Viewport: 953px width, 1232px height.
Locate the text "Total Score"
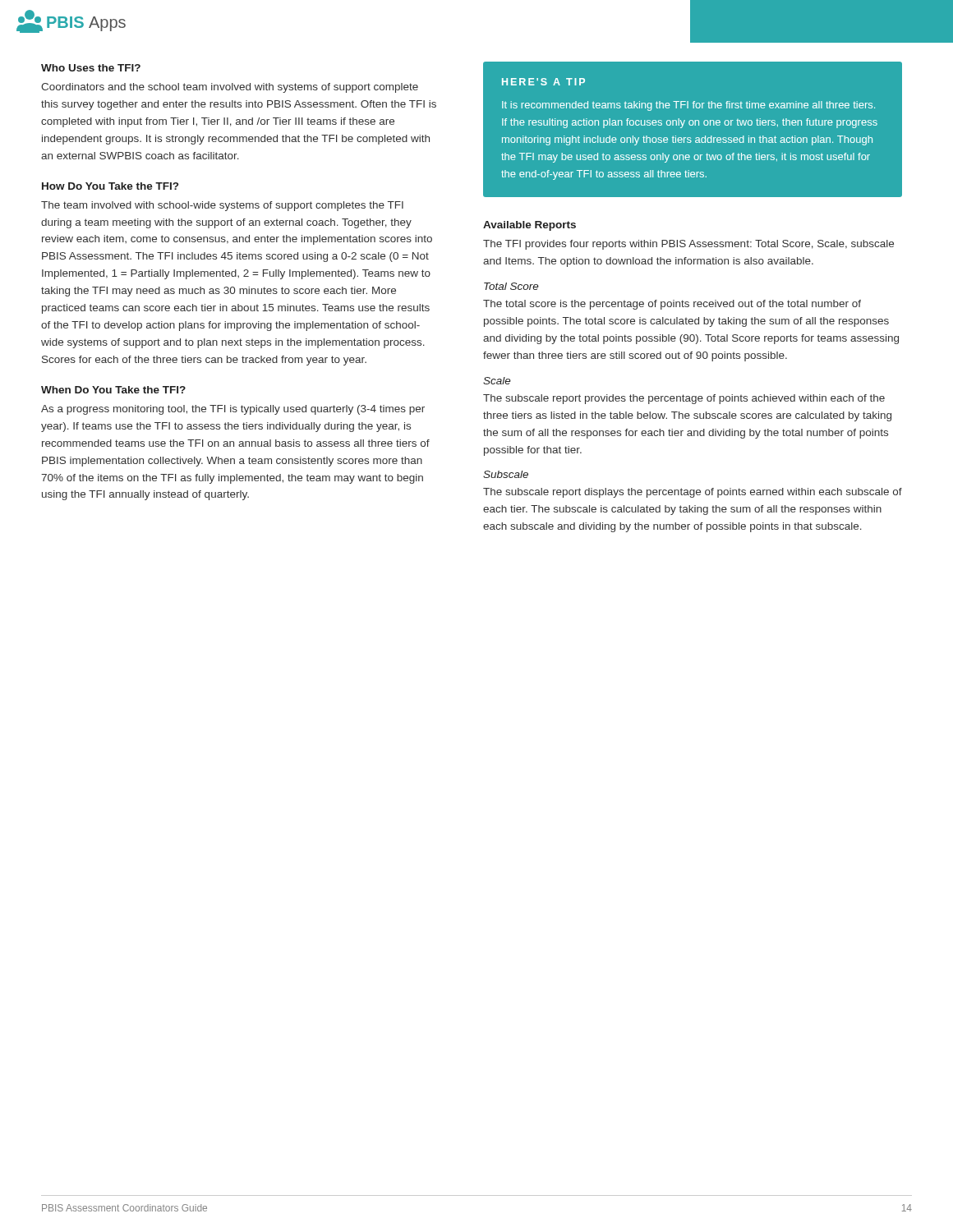[511, 286]
